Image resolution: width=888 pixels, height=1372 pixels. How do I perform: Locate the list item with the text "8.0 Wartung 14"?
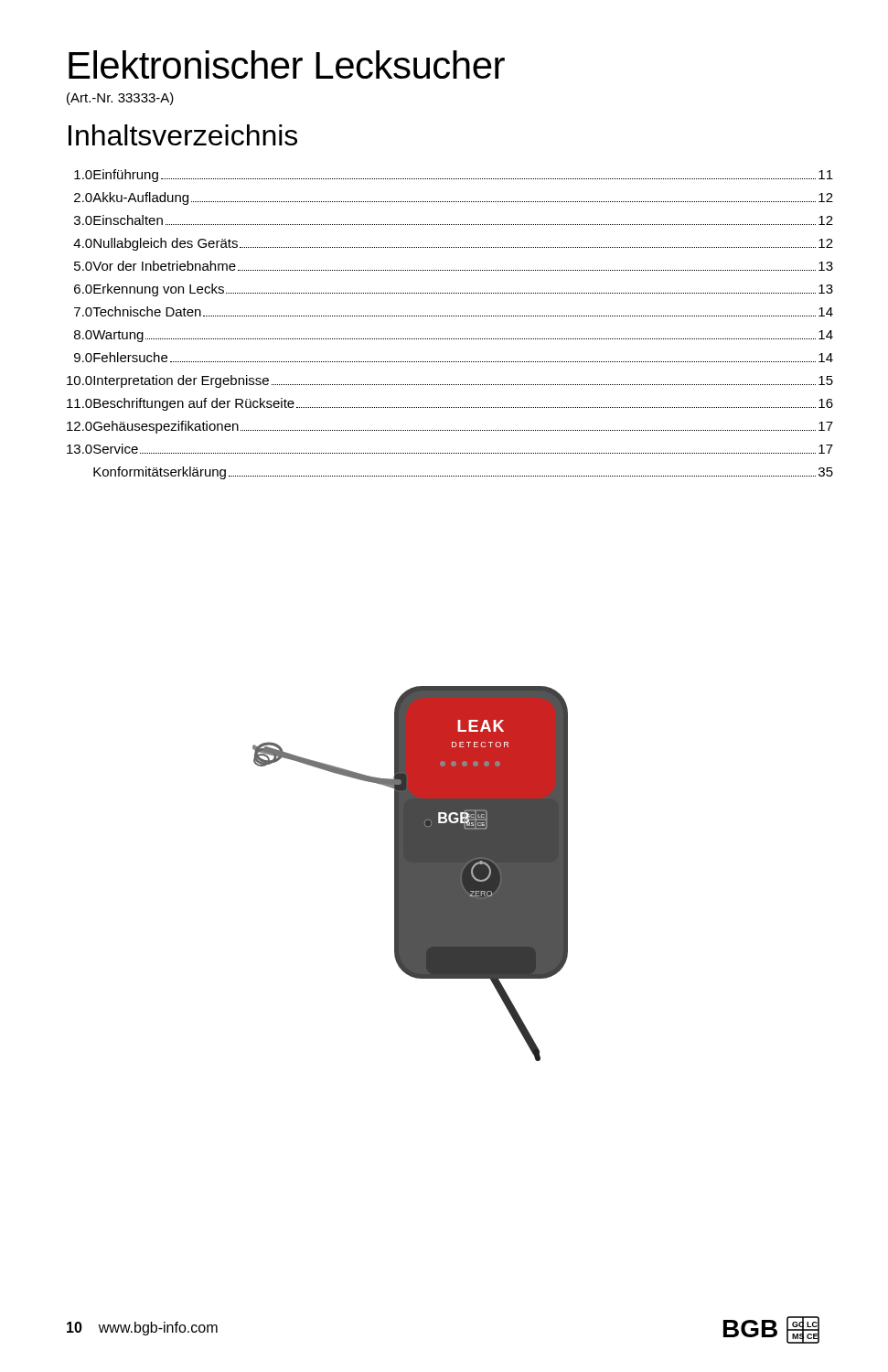tap(450, 334)
